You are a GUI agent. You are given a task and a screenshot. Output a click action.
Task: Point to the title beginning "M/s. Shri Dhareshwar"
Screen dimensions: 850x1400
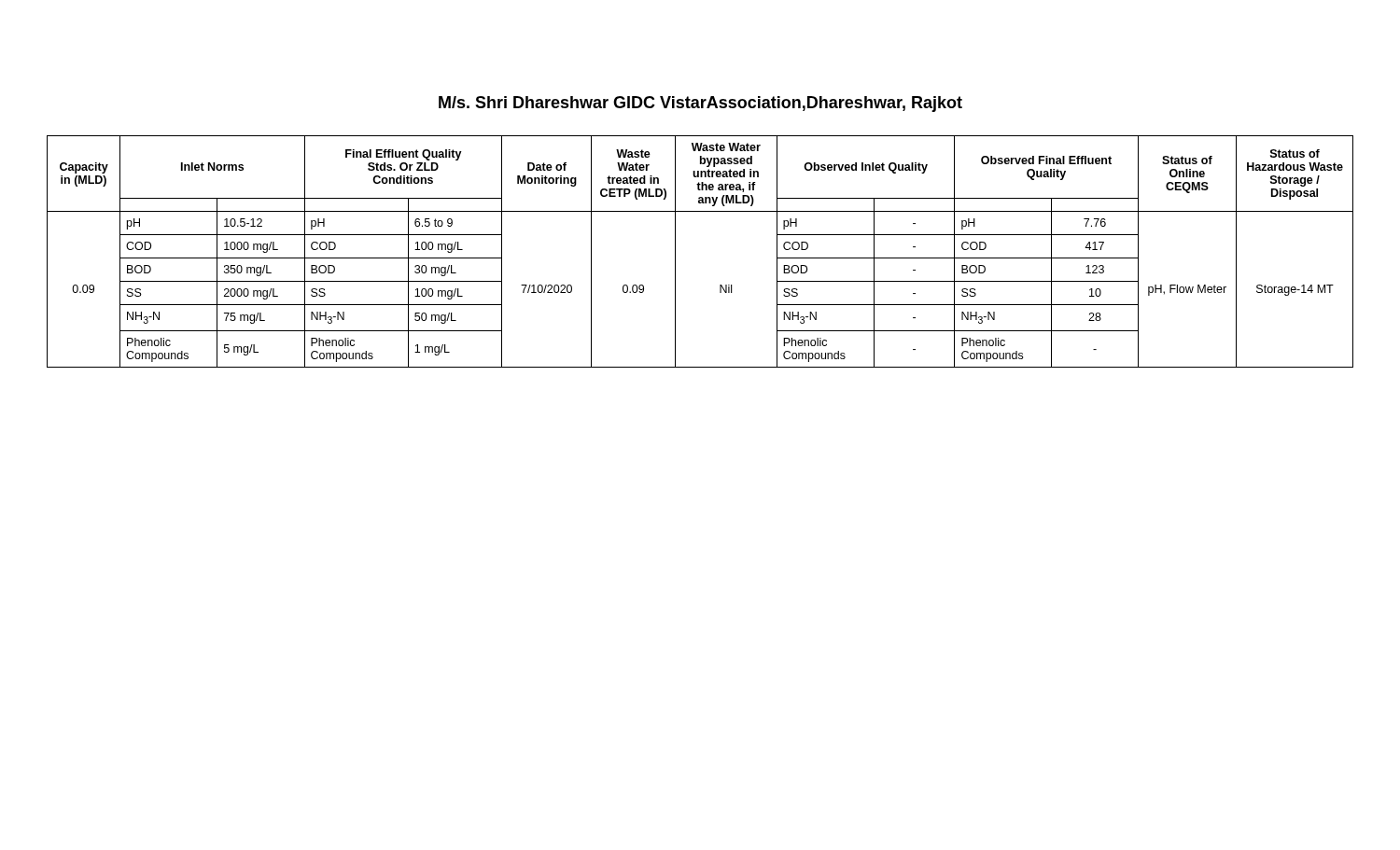700,103
